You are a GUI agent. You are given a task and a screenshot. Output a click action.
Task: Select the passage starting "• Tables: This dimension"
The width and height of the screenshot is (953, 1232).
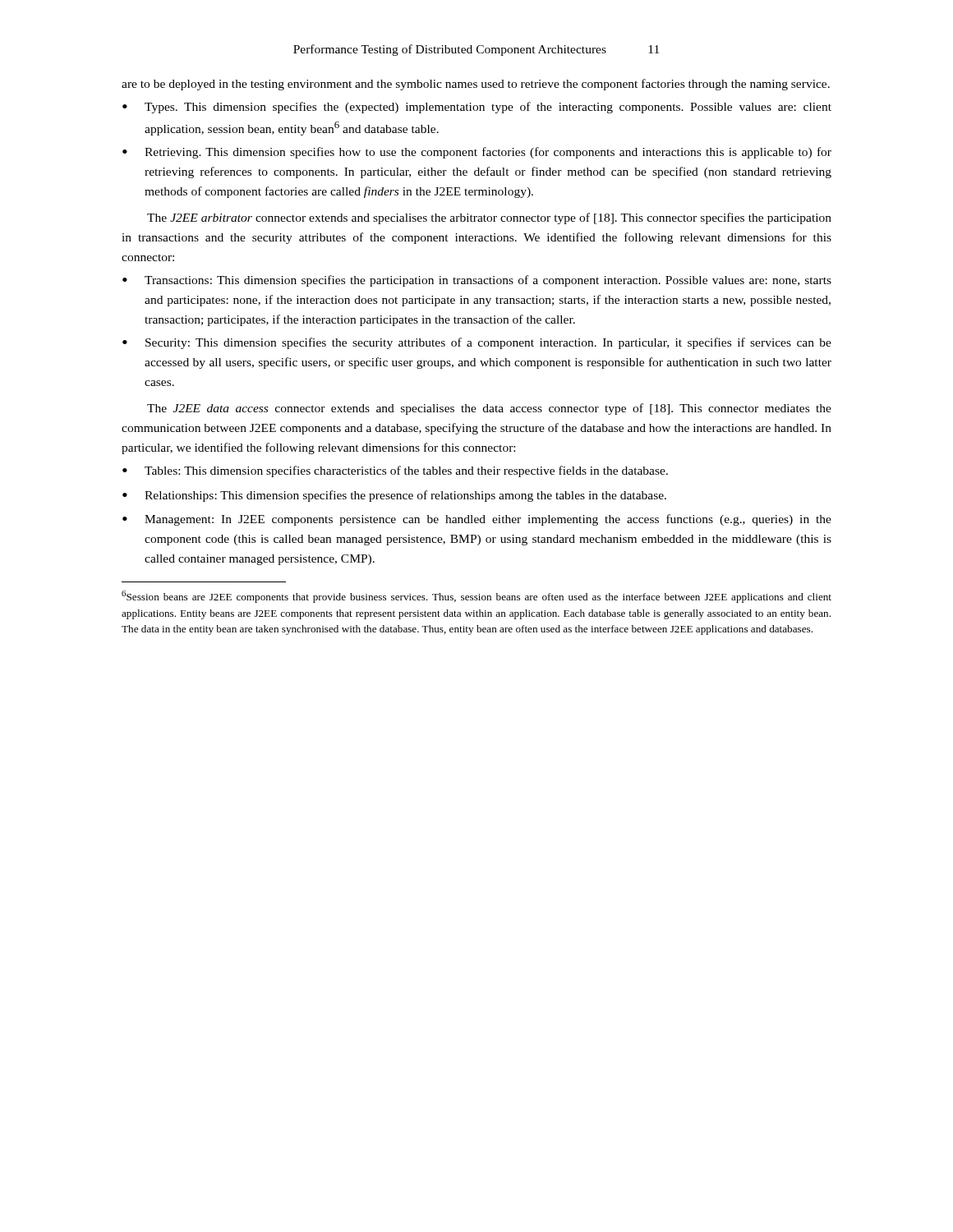476,472
